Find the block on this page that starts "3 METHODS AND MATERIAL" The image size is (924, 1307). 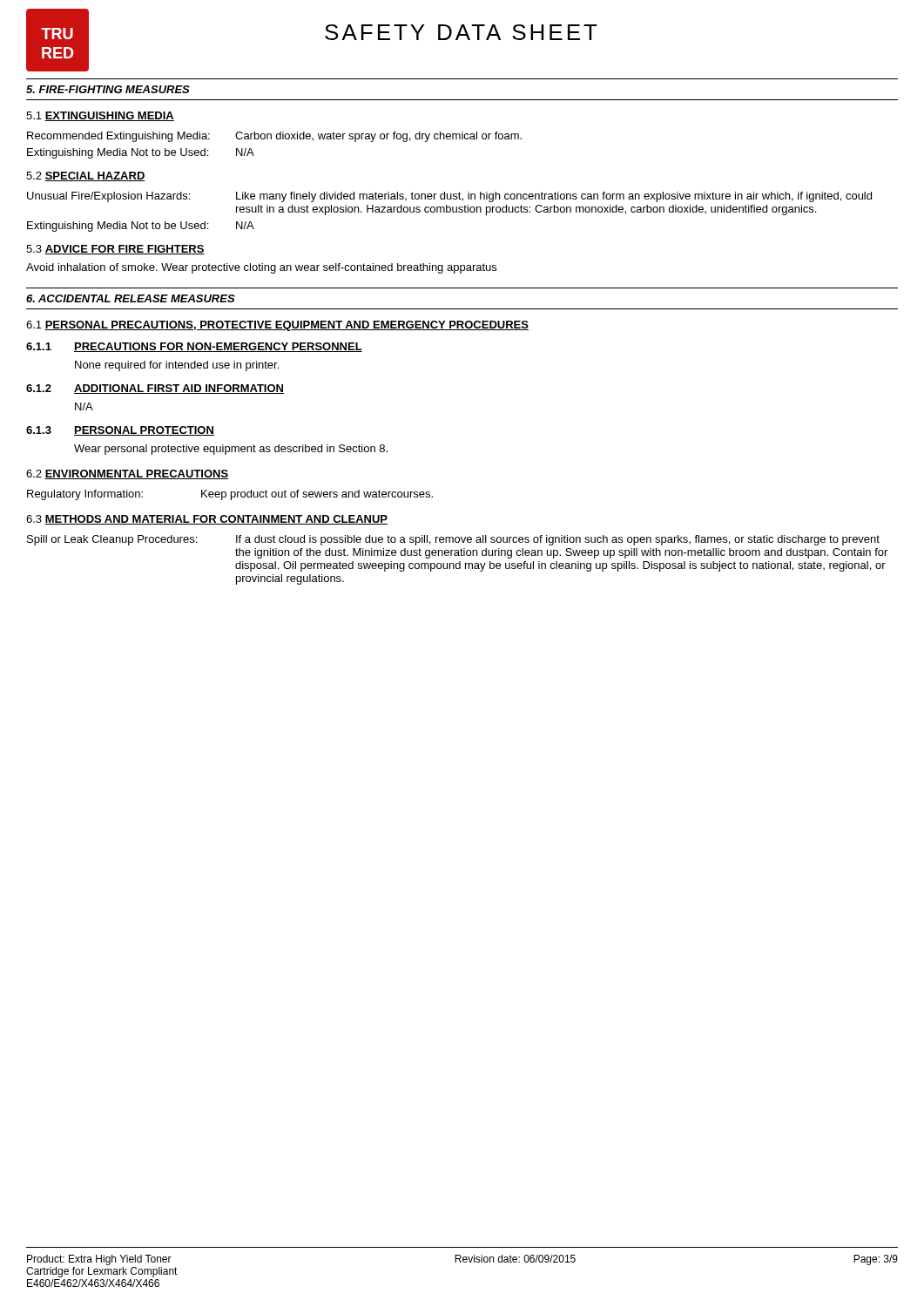pos(207,519)
